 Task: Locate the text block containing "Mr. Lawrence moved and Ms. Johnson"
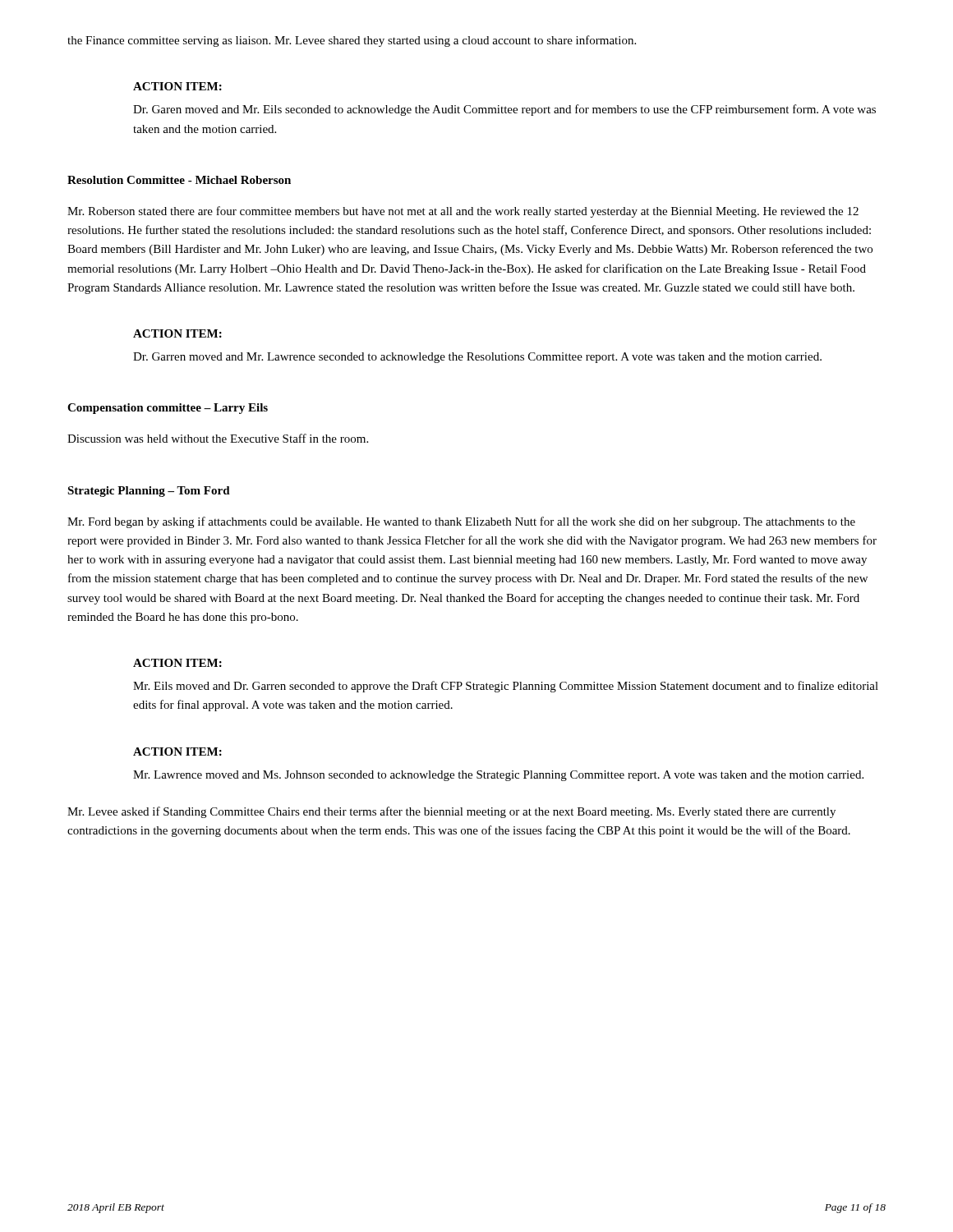(x=499, y=774)
